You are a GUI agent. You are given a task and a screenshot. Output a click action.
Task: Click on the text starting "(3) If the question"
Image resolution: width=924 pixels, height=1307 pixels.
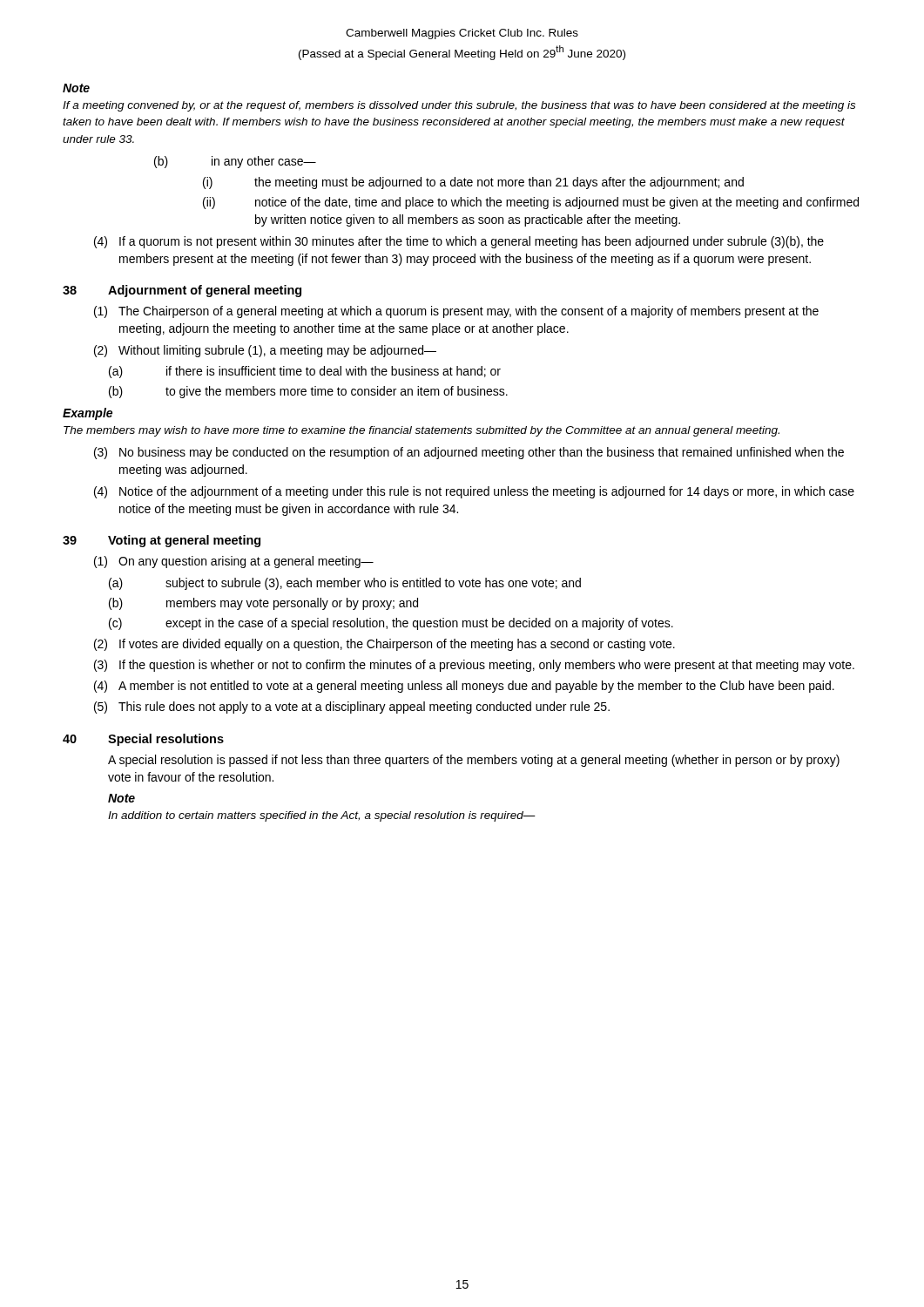click(x=462, y=665)
